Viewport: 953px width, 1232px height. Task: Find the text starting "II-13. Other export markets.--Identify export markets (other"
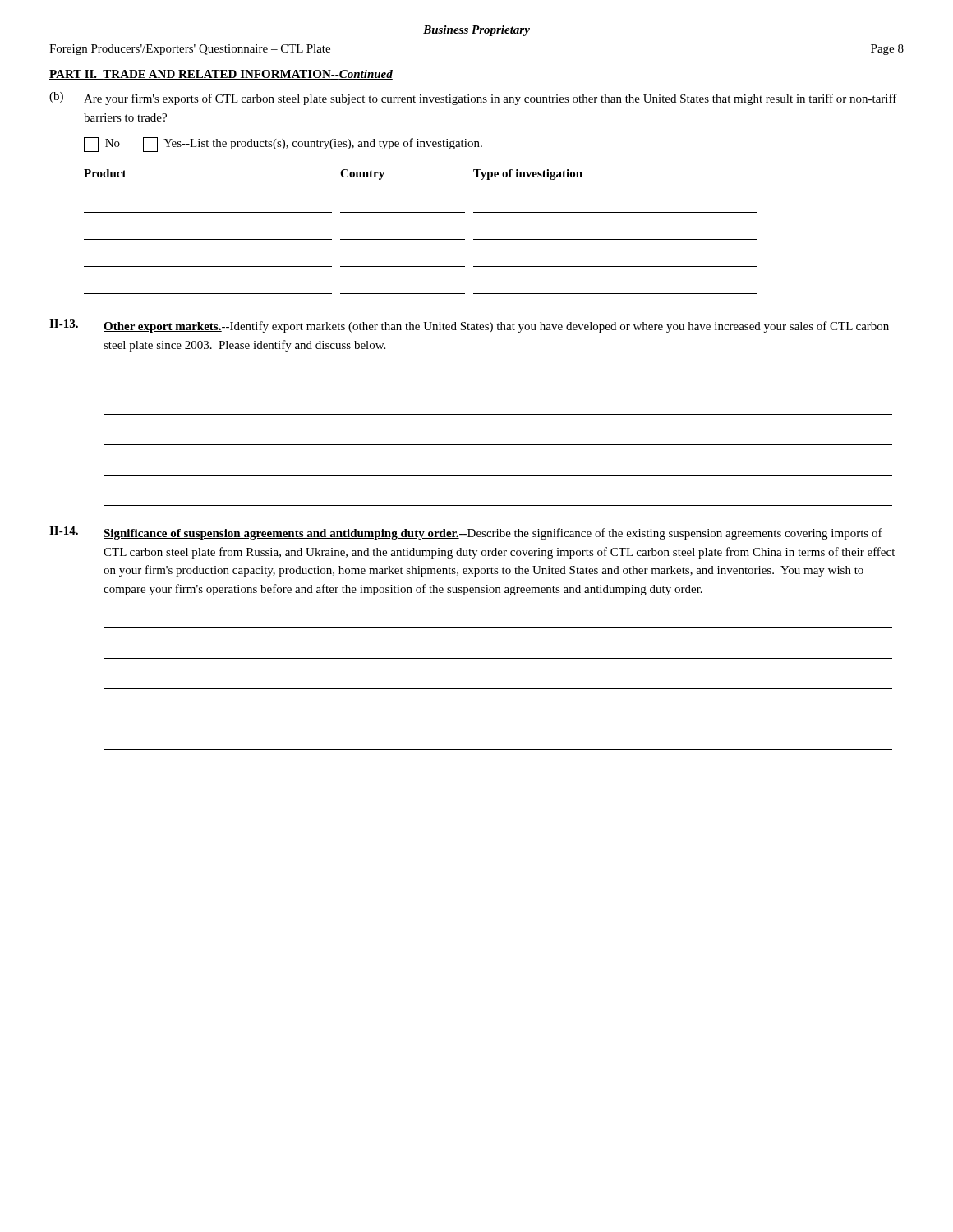tap(476, 336)
